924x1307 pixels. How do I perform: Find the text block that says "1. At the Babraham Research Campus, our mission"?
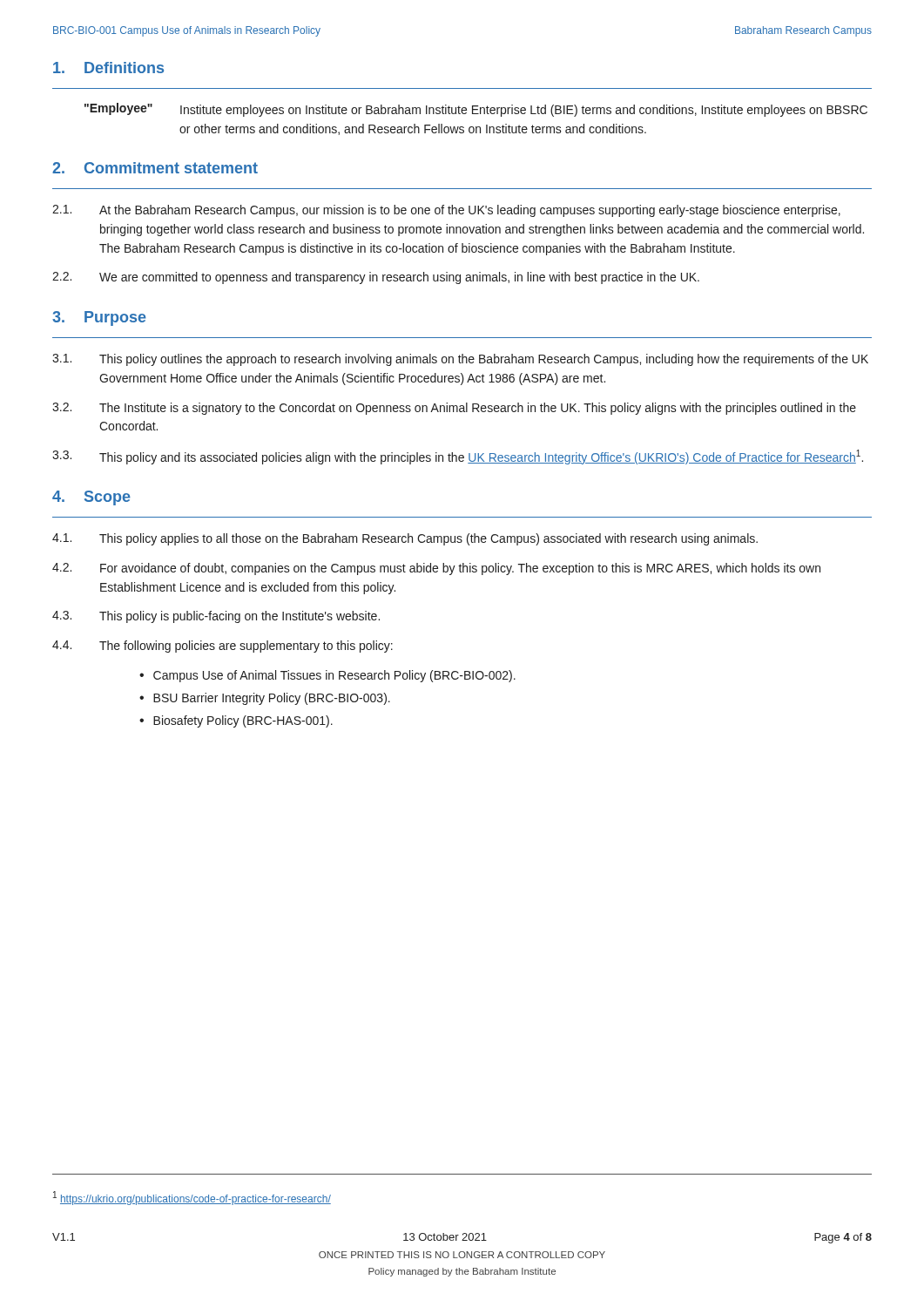462,230
